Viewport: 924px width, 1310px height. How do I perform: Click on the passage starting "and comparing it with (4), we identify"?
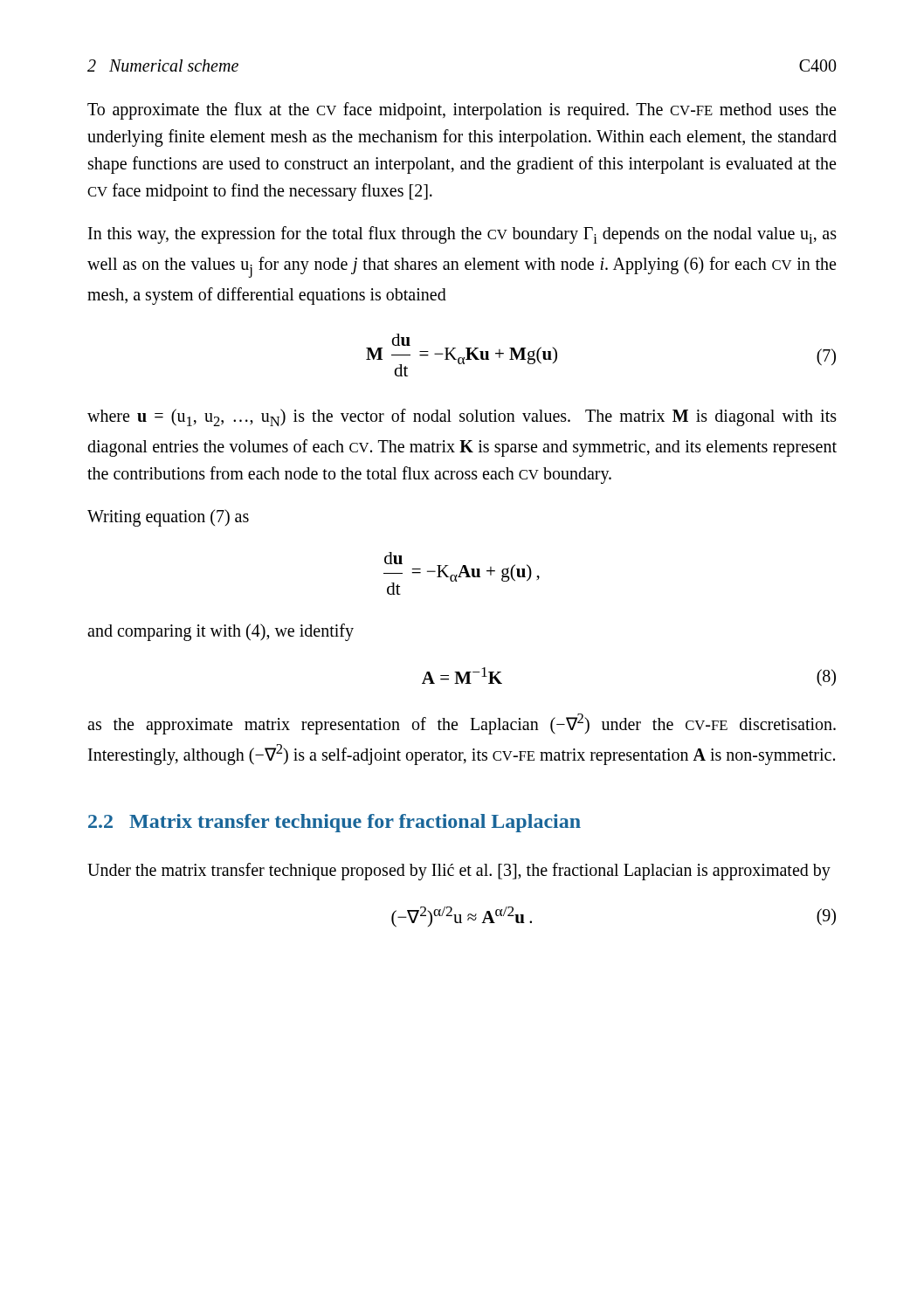pyautogui.click(x=220, y=630)
